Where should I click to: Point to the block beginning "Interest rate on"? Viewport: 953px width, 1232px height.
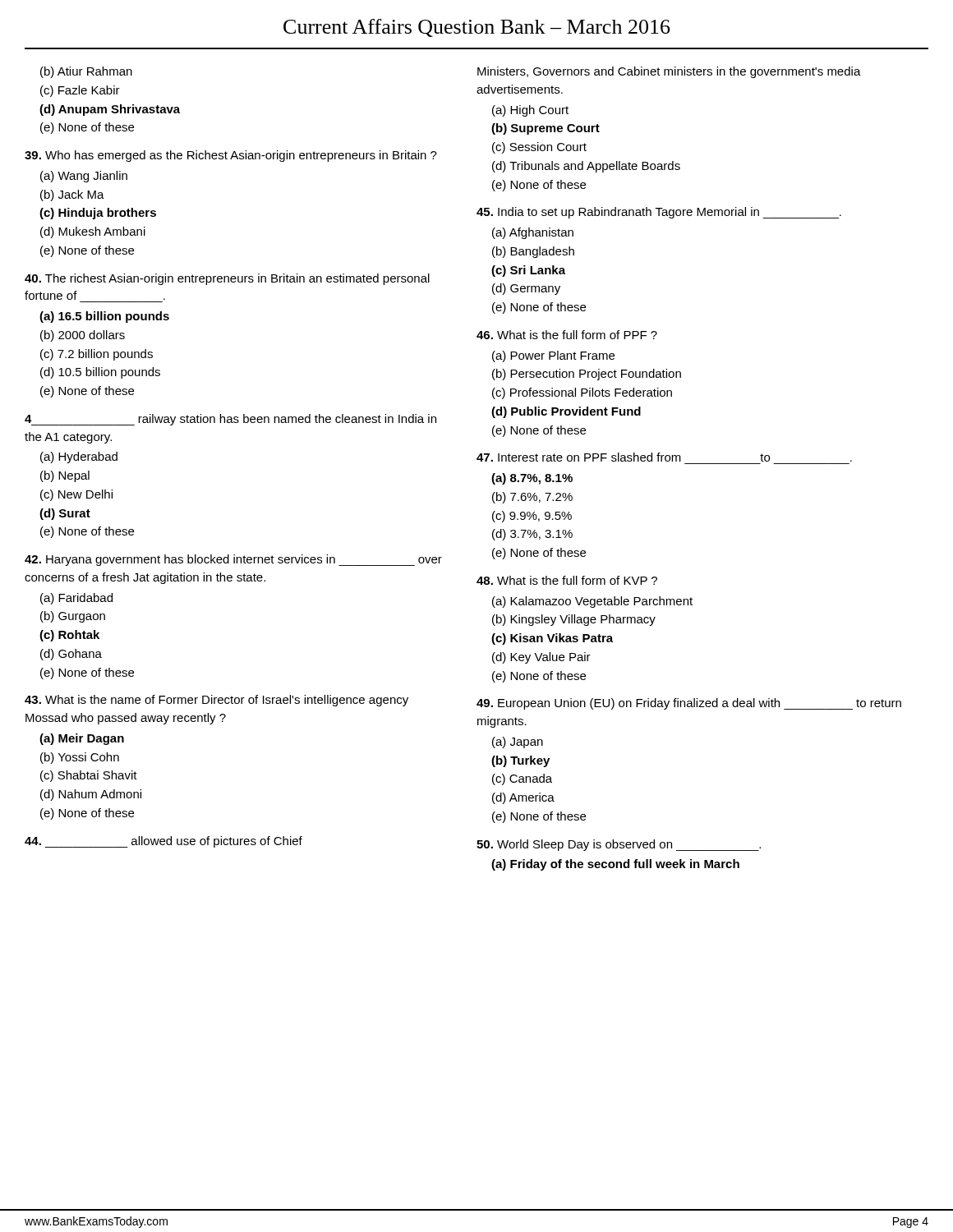(664, 457)
